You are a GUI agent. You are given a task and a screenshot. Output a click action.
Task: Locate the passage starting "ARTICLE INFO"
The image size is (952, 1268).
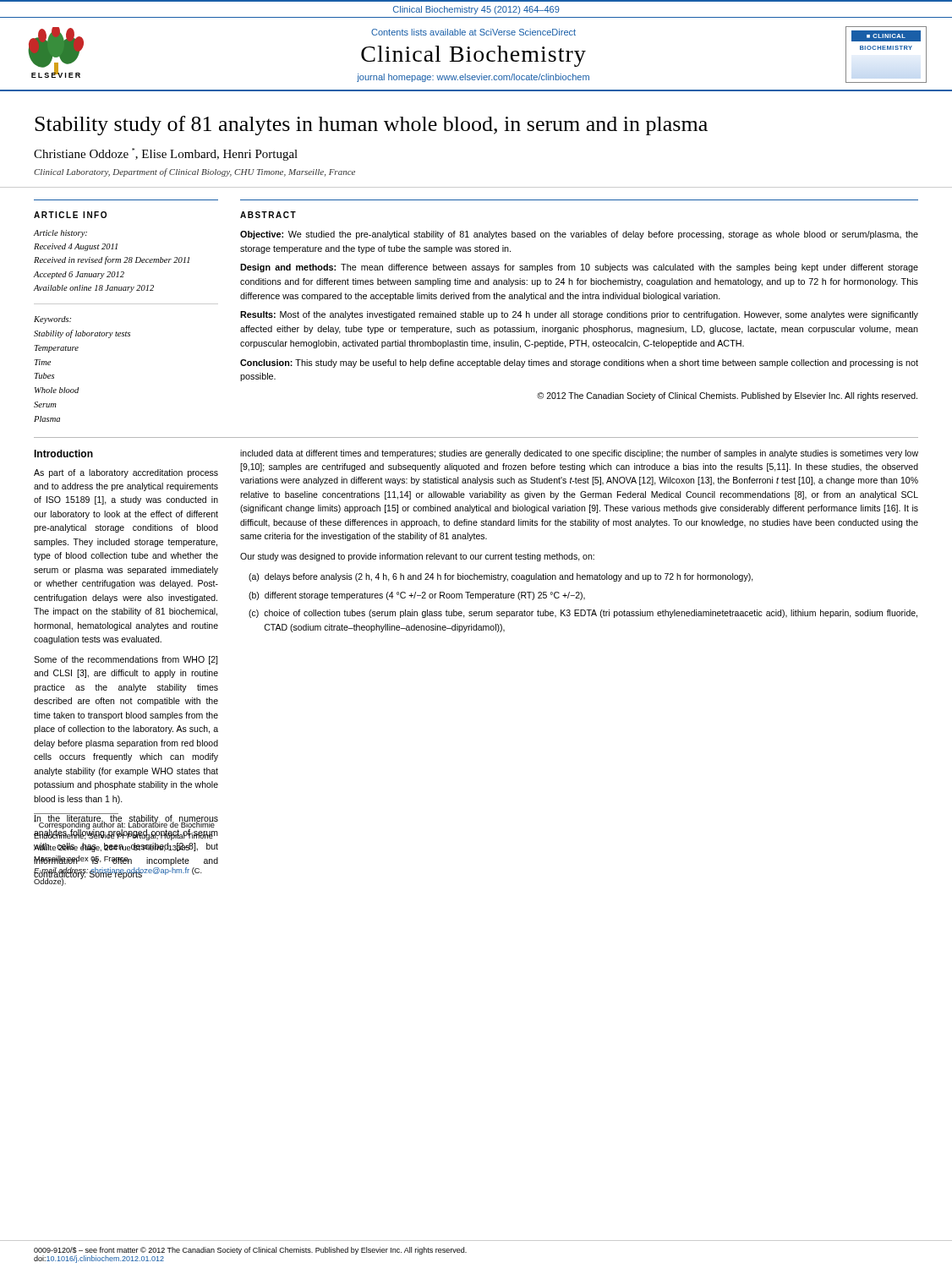pyautogui.click(x=71, y=215)
